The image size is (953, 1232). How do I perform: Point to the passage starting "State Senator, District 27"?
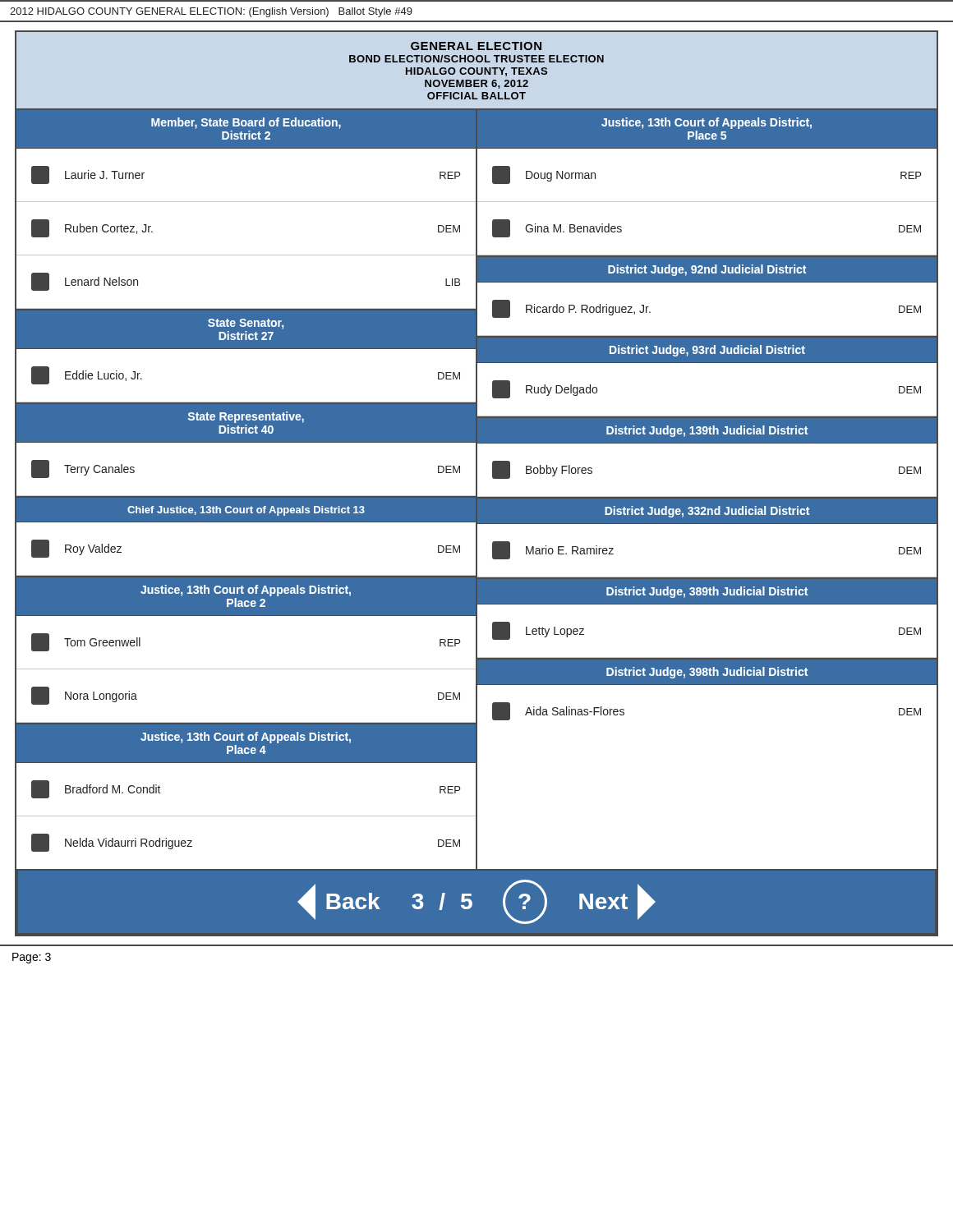point(246,329)
